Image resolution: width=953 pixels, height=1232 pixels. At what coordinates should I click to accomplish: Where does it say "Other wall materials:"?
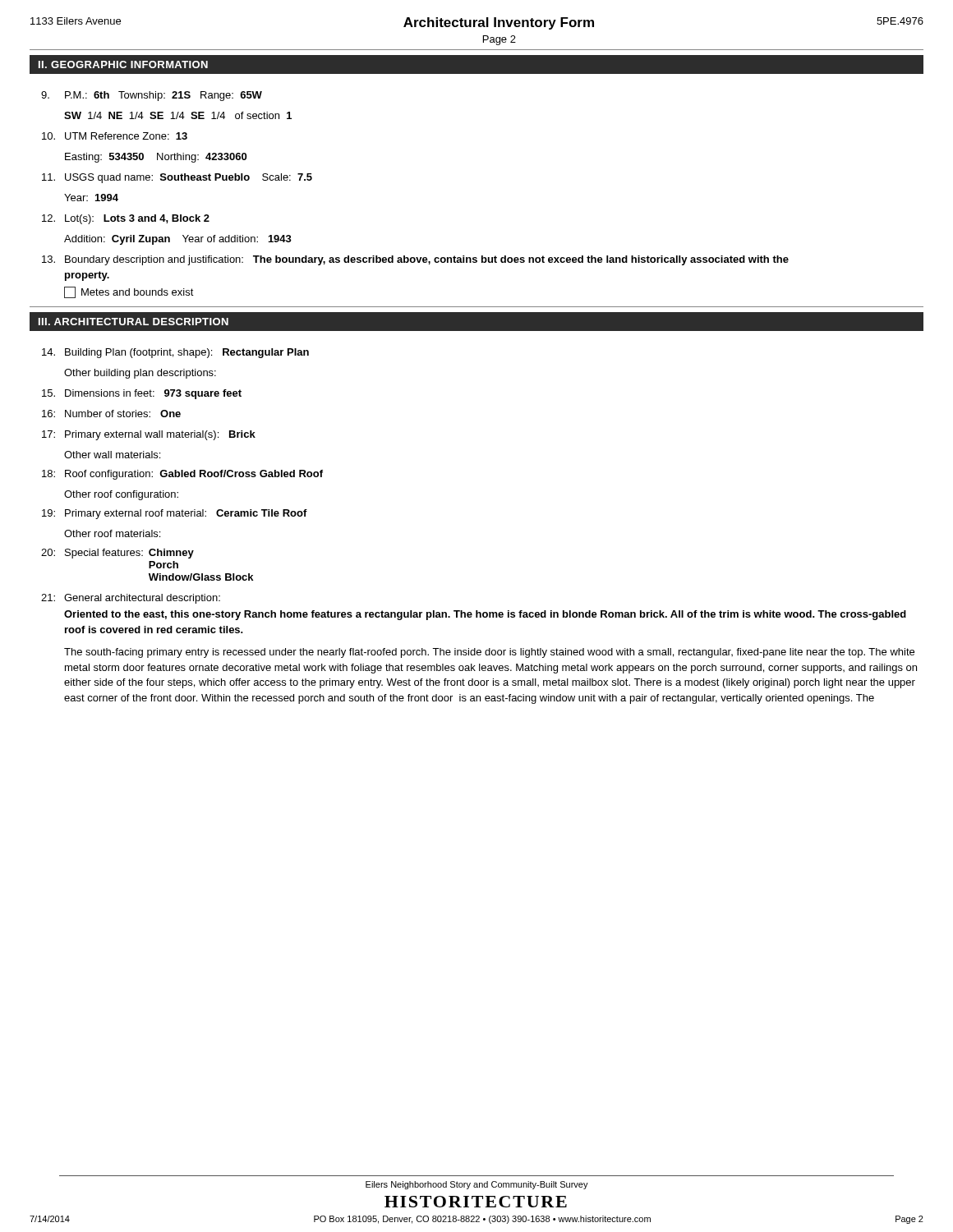tap(113, 455)
